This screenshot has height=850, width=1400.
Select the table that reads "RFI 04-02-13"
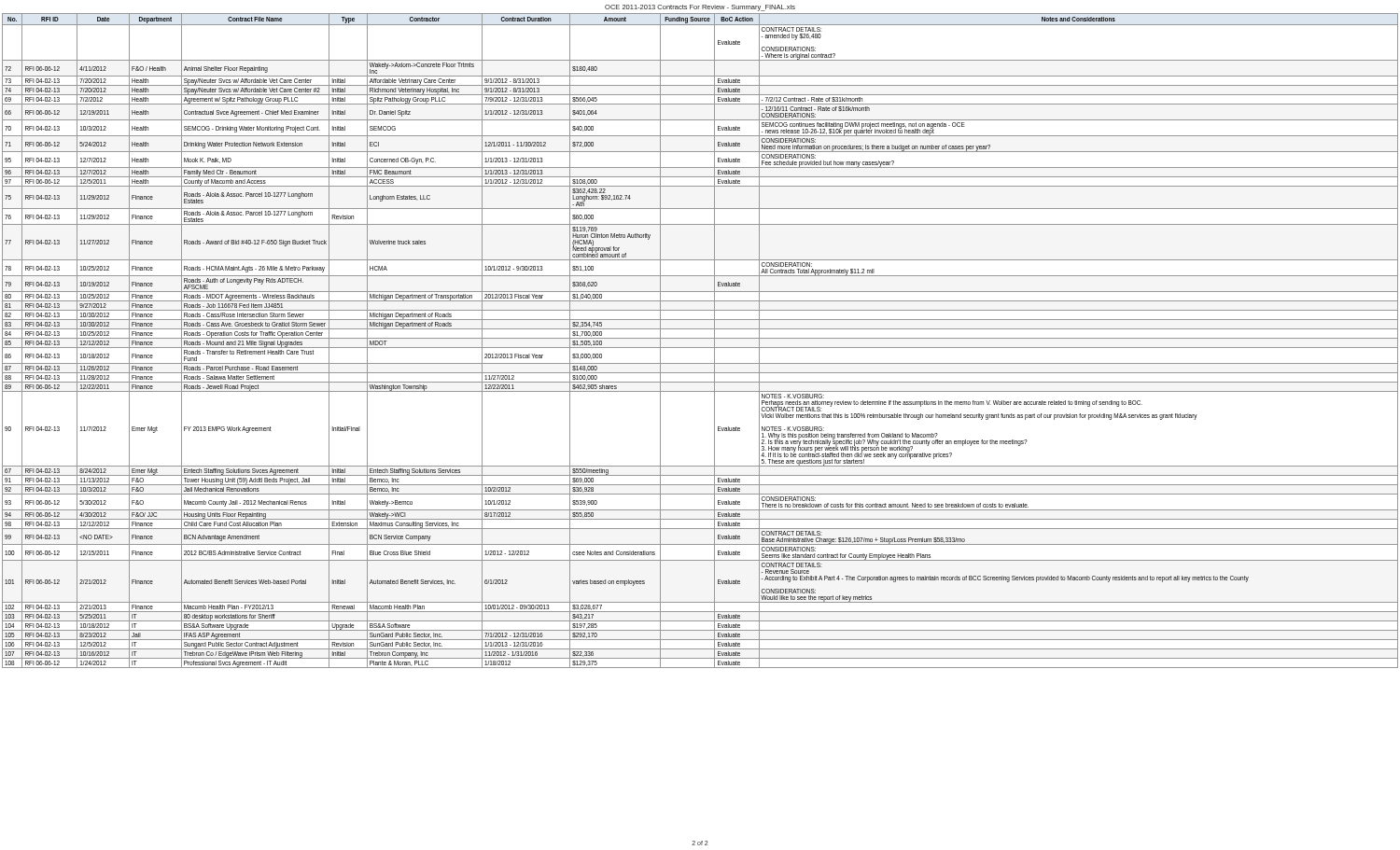700,341
